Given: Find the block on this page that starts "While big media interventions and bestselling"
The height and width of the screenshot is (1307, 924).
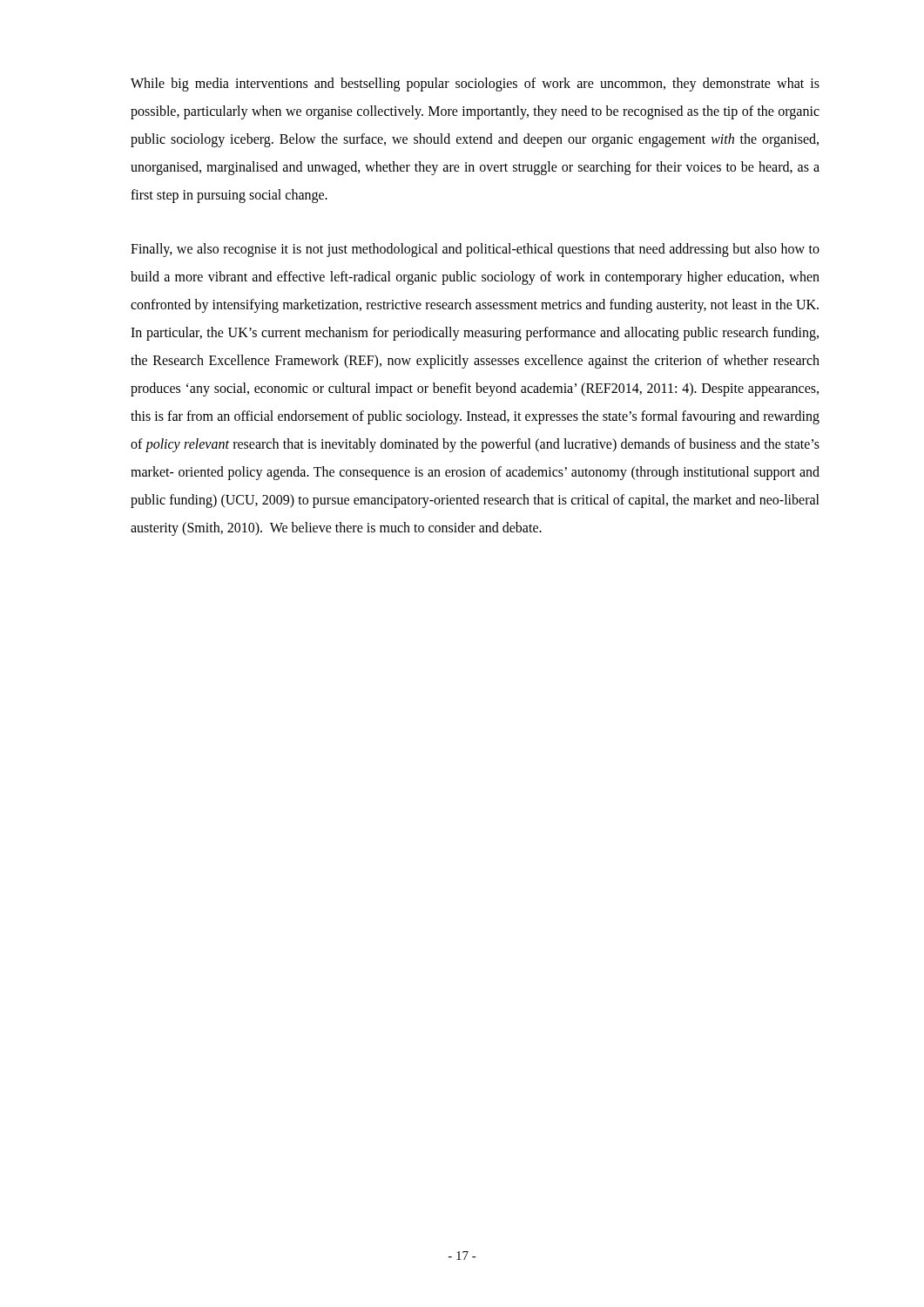Looking at the screenshot, I should click(x=475, y=139).
